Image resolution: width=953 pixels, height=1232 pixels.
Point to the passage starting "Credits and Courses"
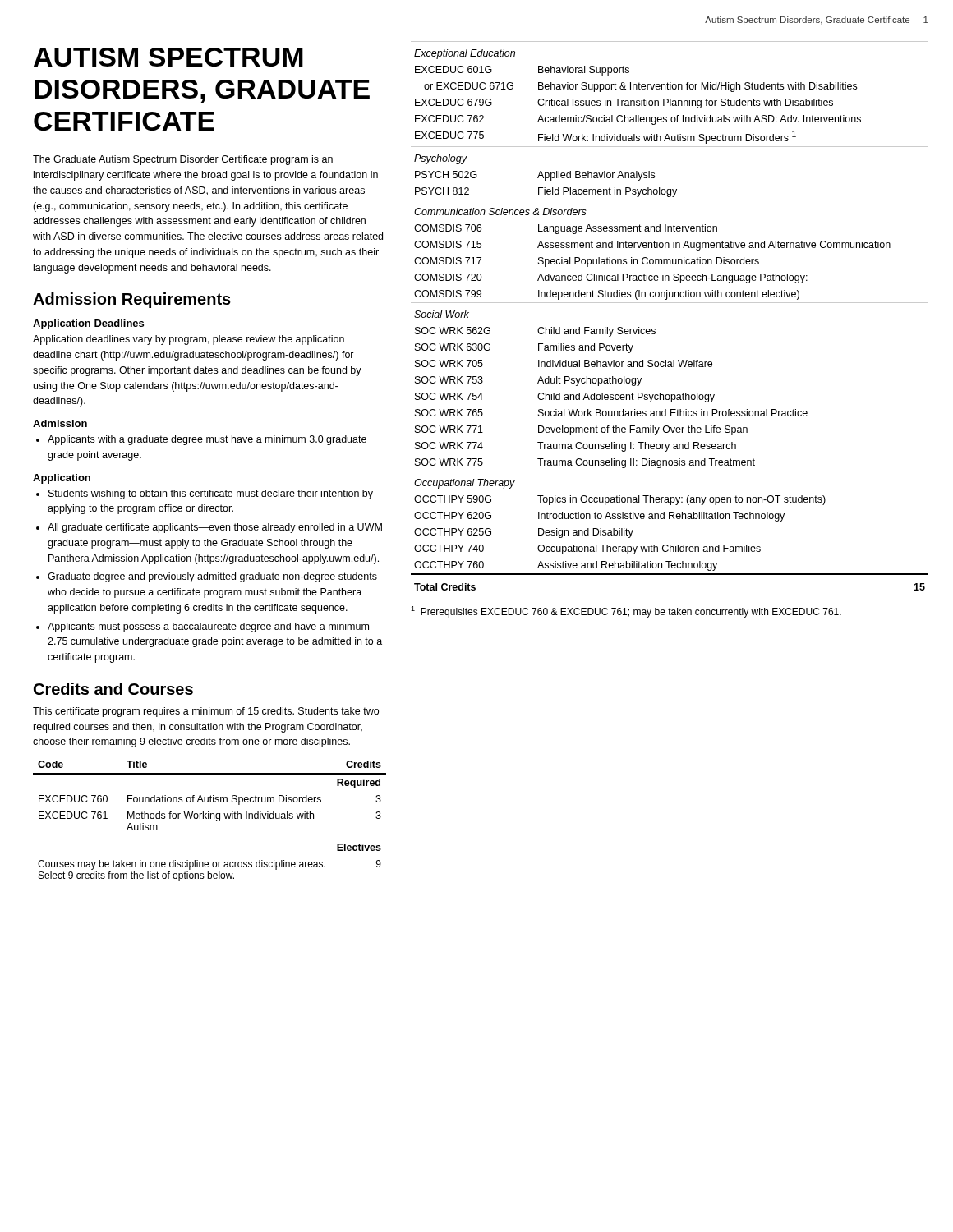coord(113,689)
